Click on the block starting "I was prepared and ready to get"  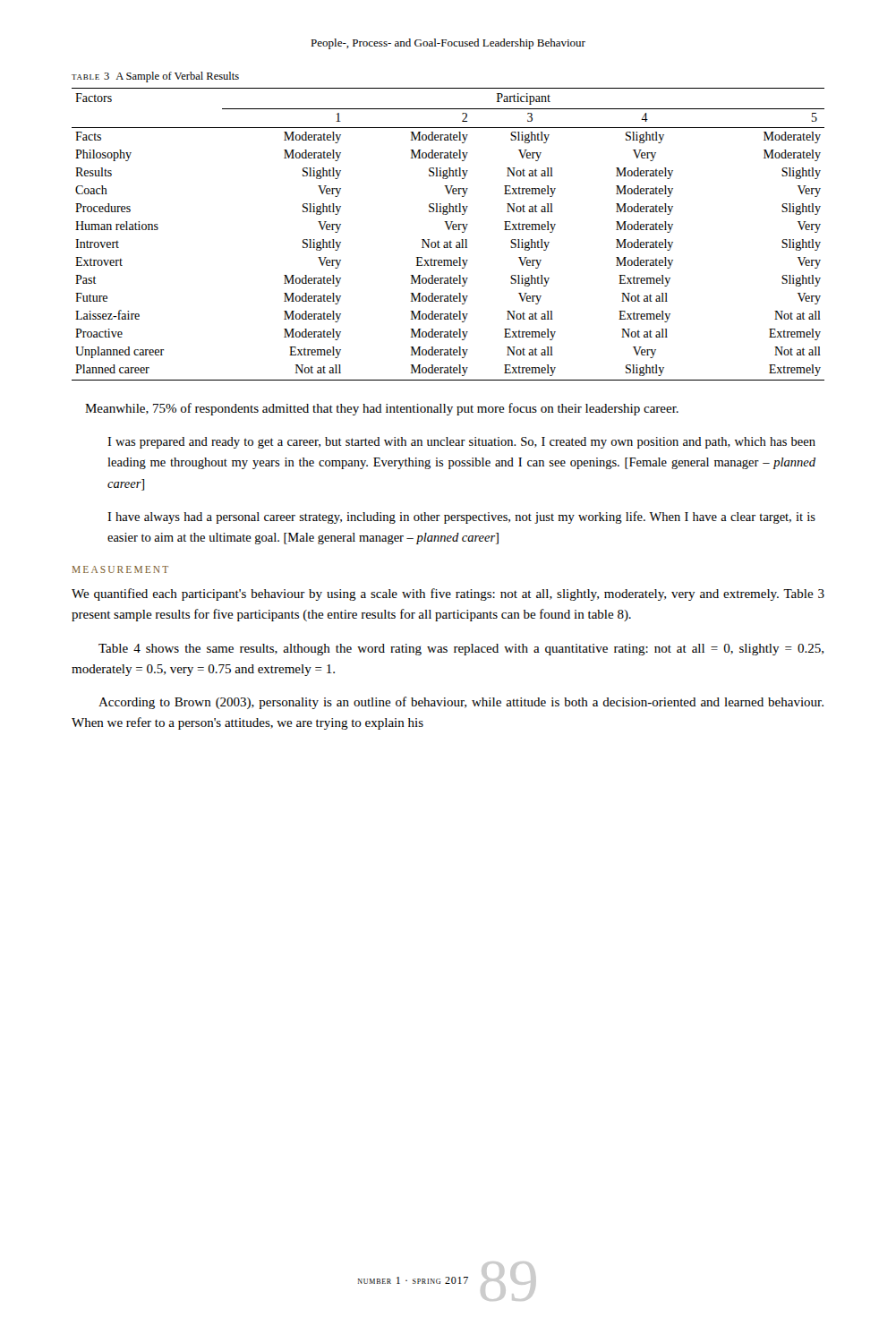[x=461, y=462]
